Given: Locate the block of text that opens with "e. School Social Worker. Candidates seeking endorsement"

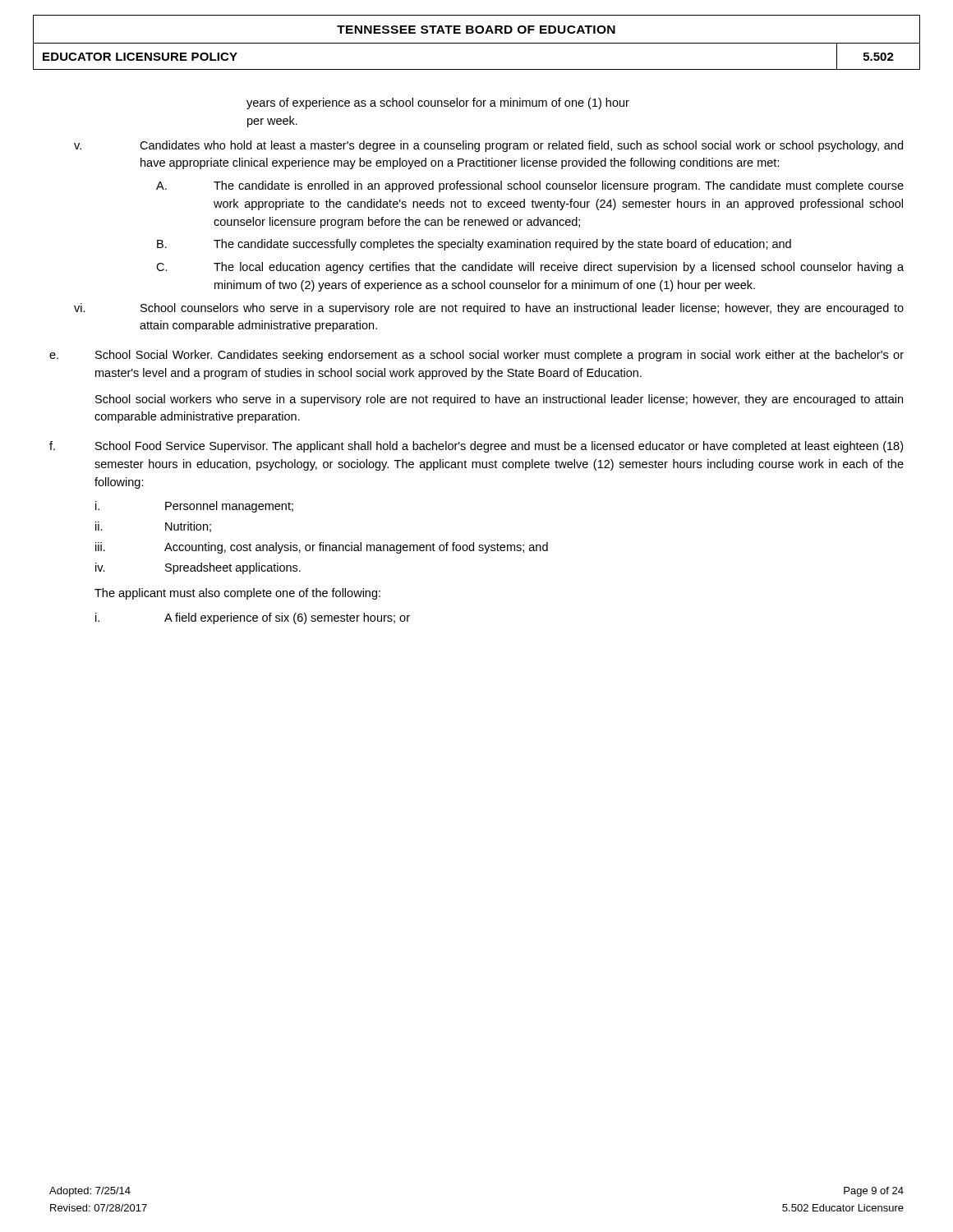Looking at the screenshot, I should click(476, 364).
